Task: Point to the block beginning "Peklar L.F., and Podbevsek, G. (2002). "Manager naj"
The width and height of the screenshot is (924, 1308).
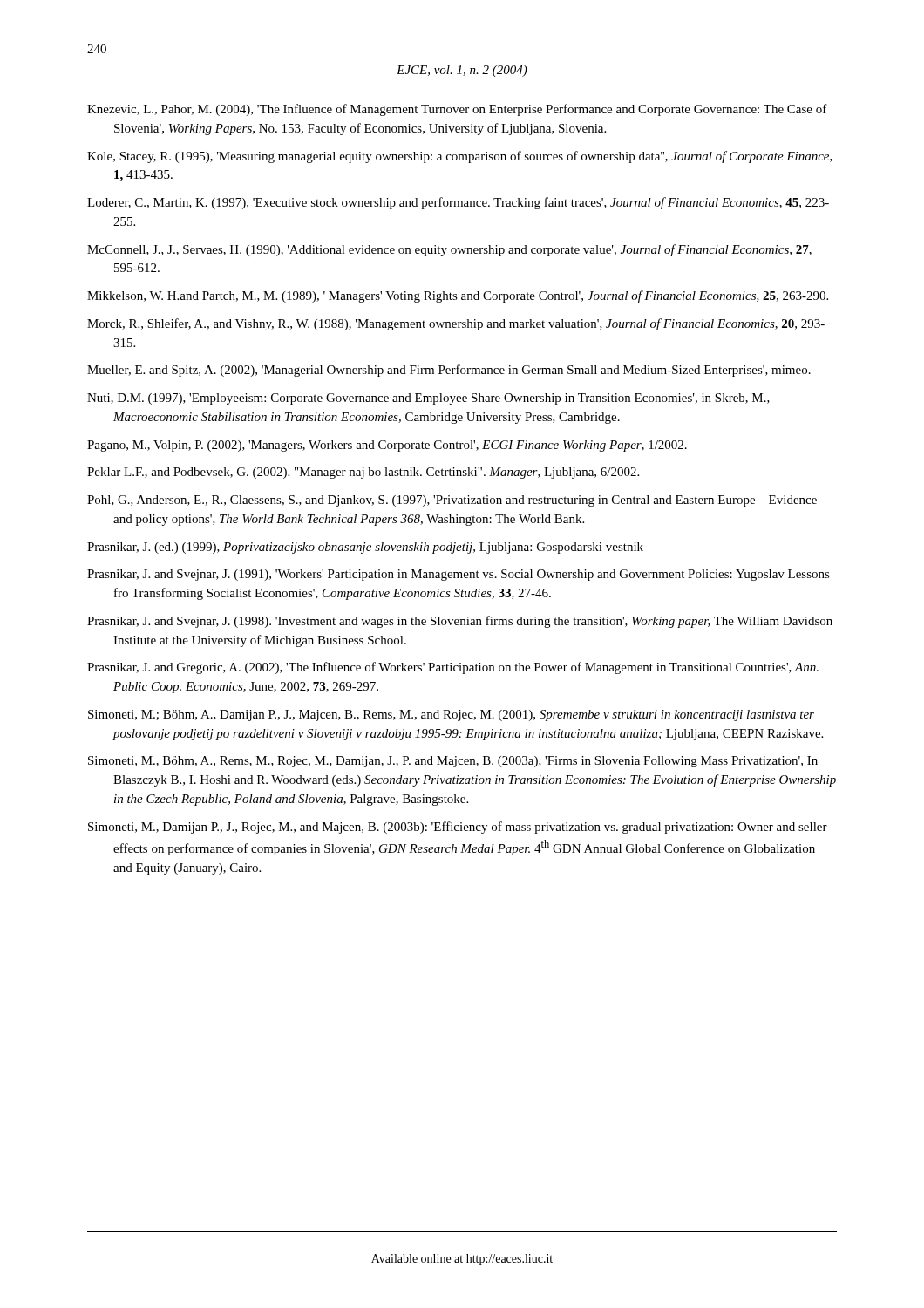Action: coord(364,472)
